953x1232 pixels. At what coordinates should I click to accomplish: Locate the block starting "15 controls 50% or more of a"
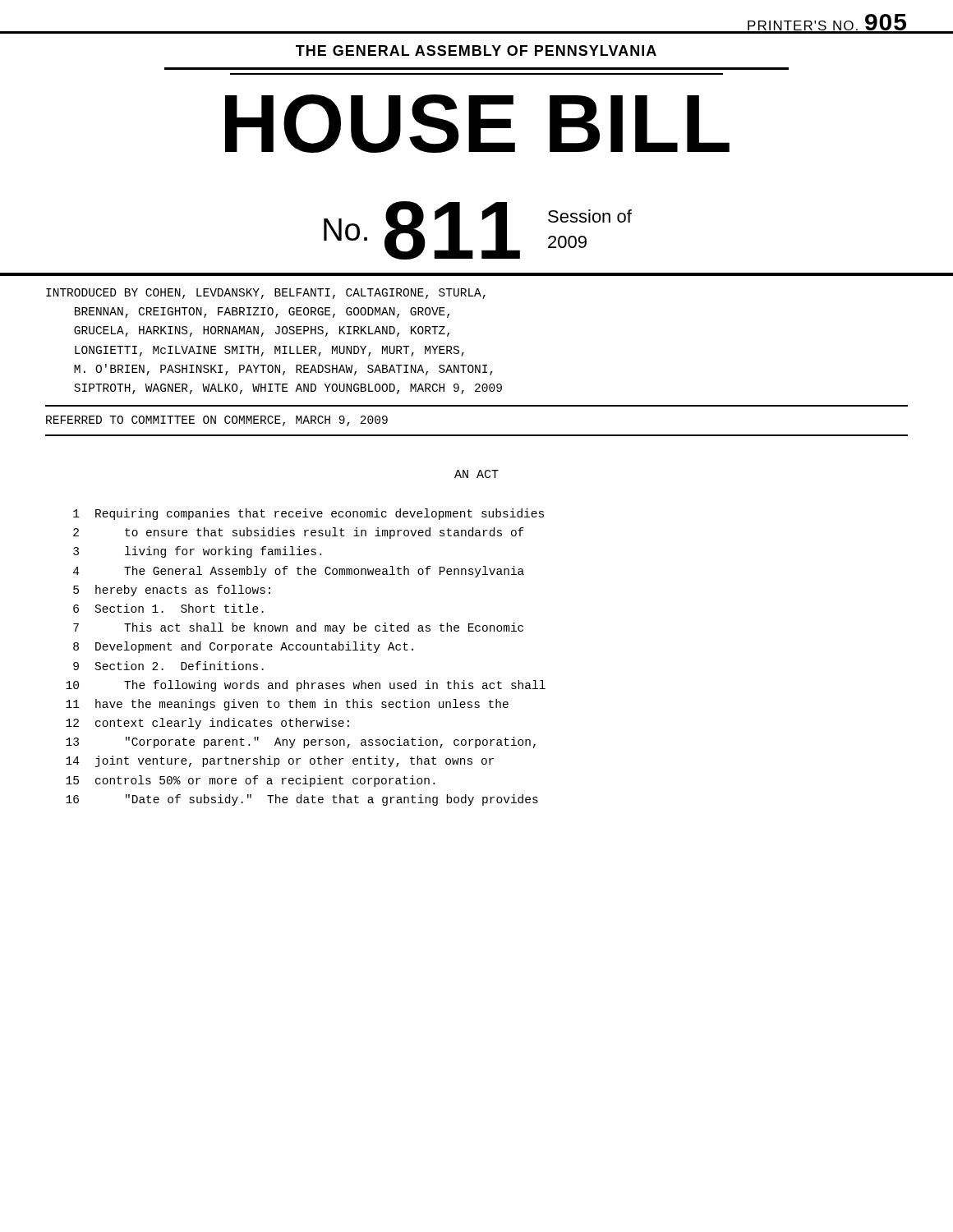[x=250, y=781]
